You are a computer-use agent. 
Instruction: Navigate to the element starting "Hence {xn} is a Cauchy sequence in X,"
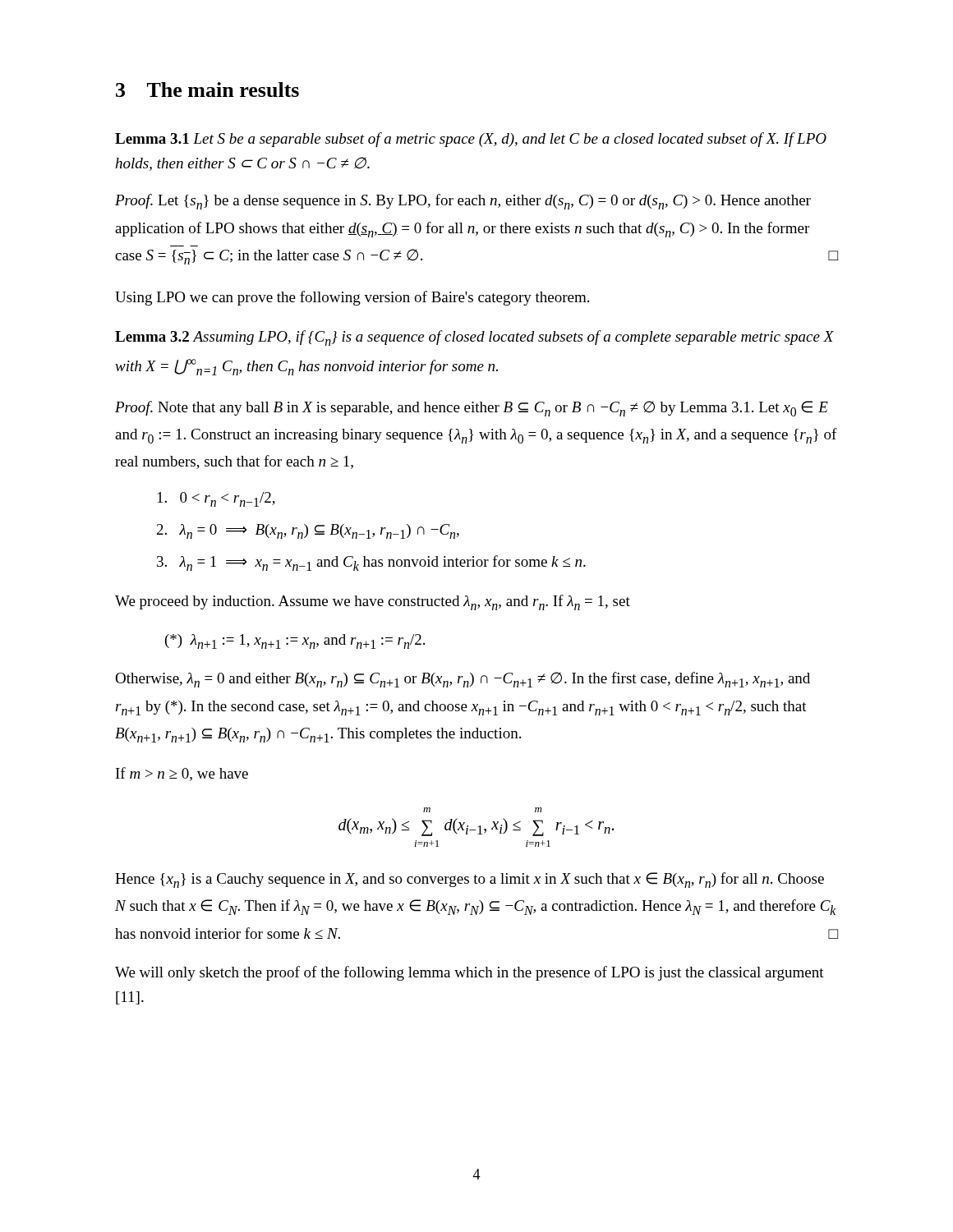pos(476,908)
